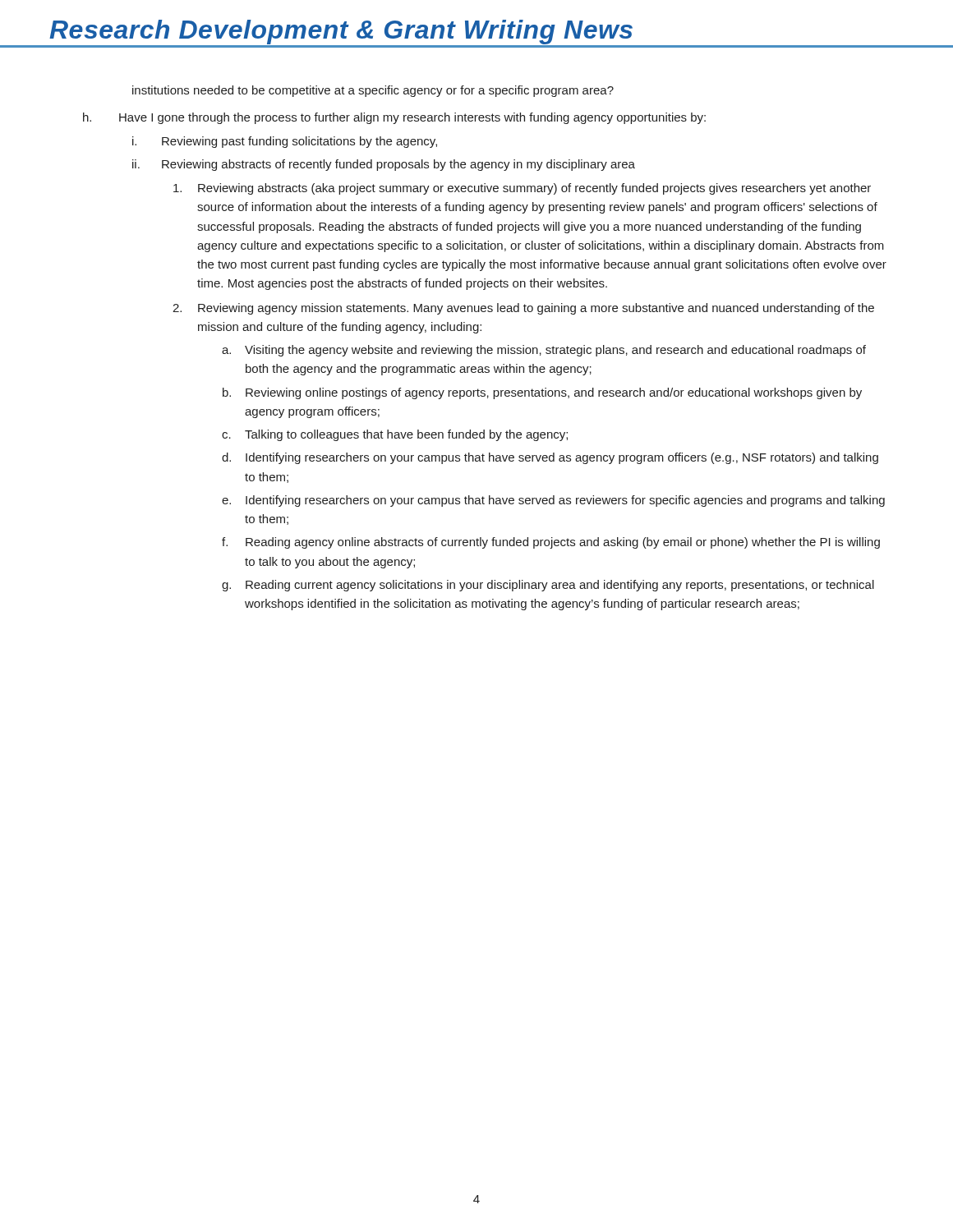The width and height of the screenshot is (953, 1232).
Task: Navigate to the region starting "g. Reading current agency solicitations"
Action: [x=555, y=594]
